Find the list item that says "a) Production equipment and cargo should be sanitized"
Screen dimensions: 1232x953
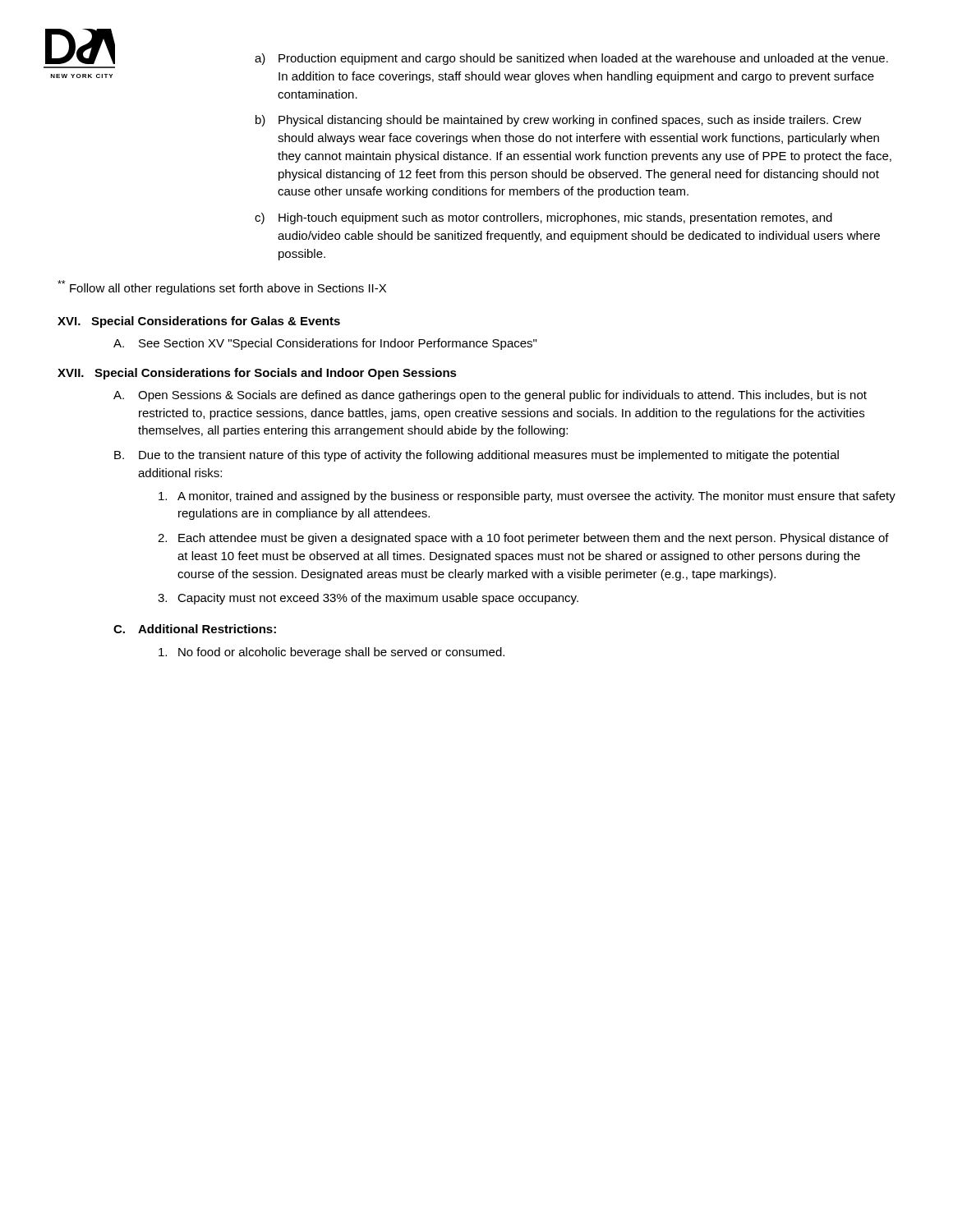(x=575, y=76)
